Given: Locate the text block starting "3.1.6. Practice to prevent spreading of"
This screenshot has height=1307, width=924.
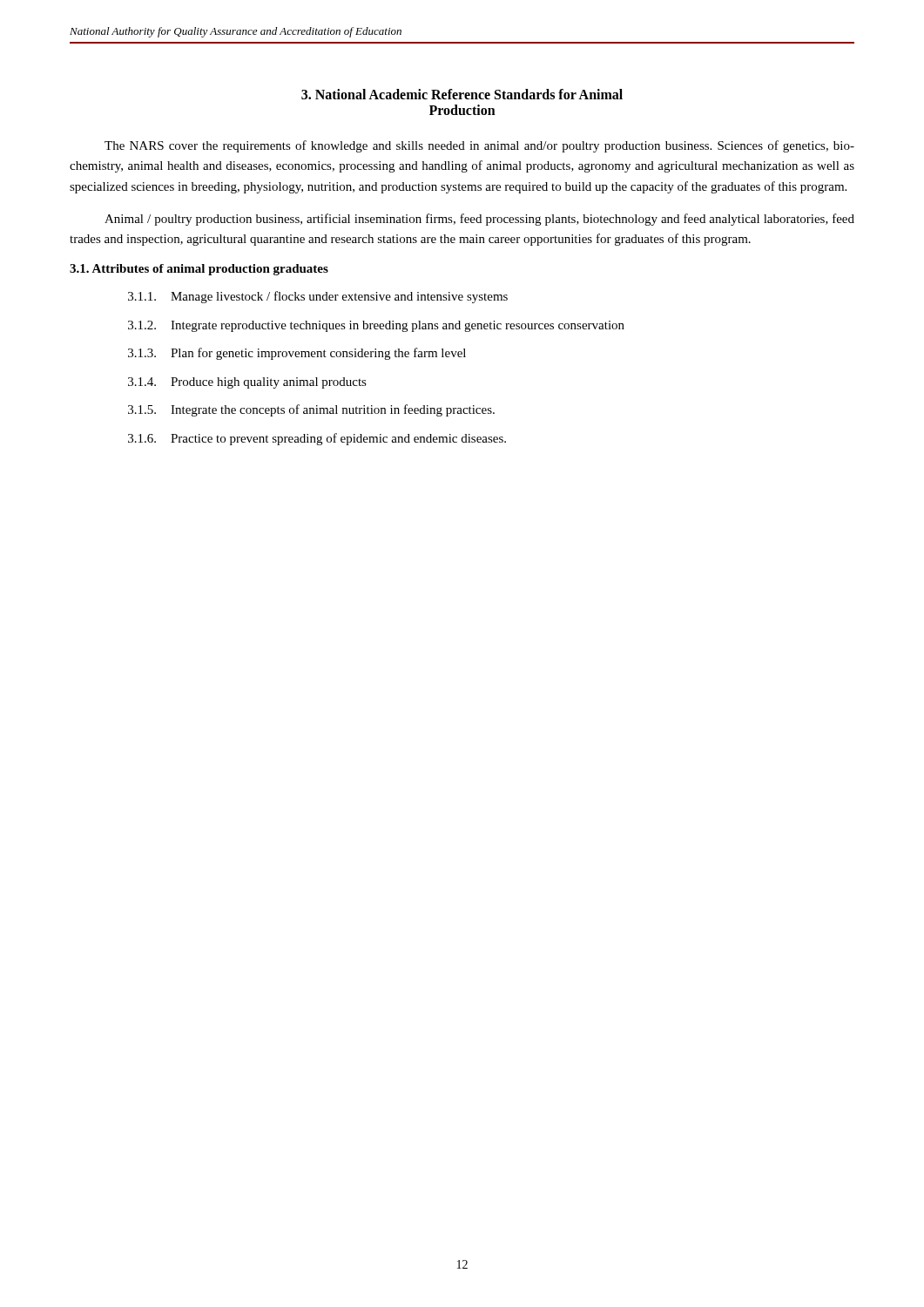Looking at the screenshot, I should pyautogui.click(x=479, y=438).
